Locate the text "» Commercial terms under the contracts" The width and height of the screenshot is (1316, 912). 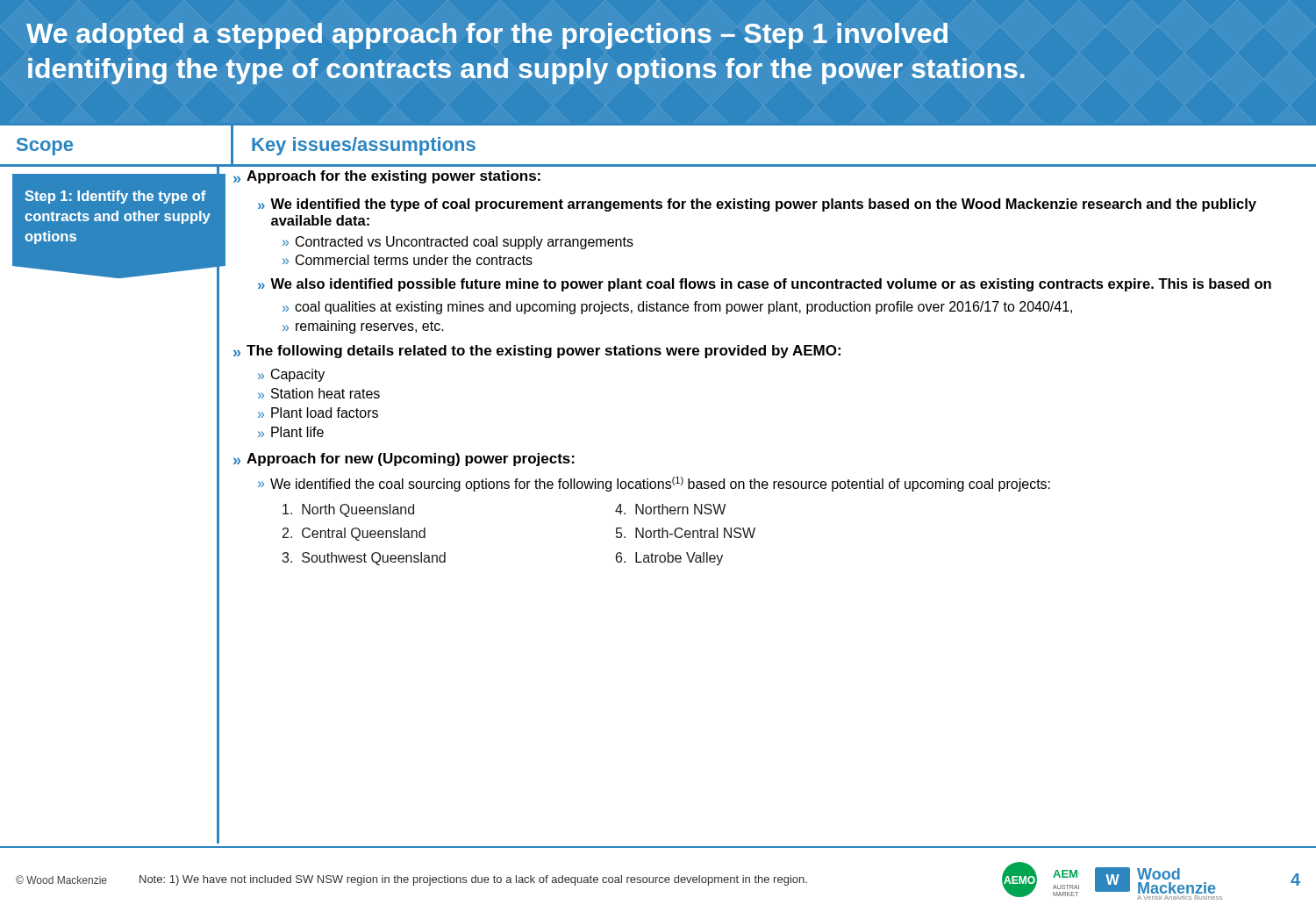[407, 261]
